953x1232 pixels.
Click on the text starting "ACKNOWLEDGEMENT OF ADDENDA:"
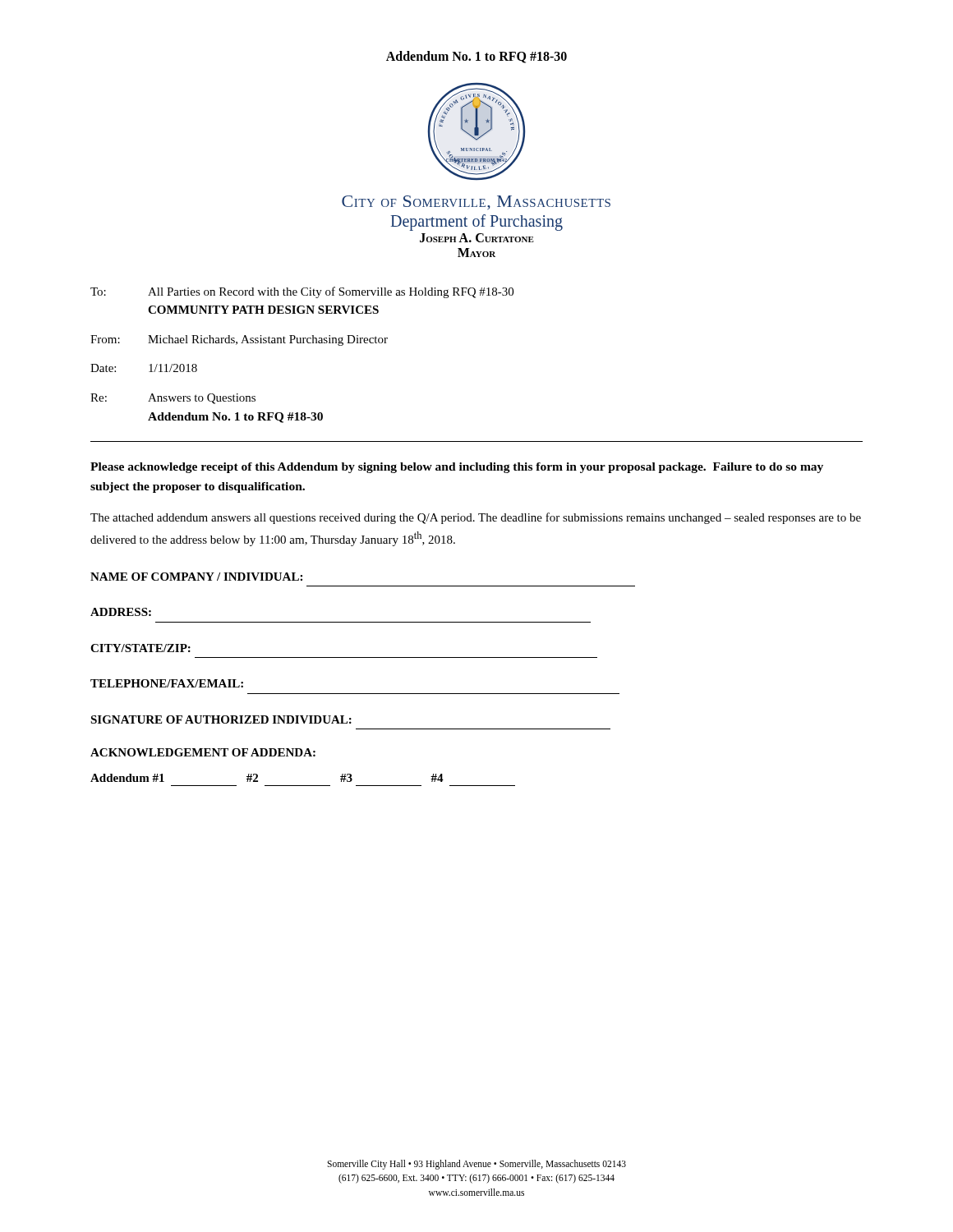203,752
